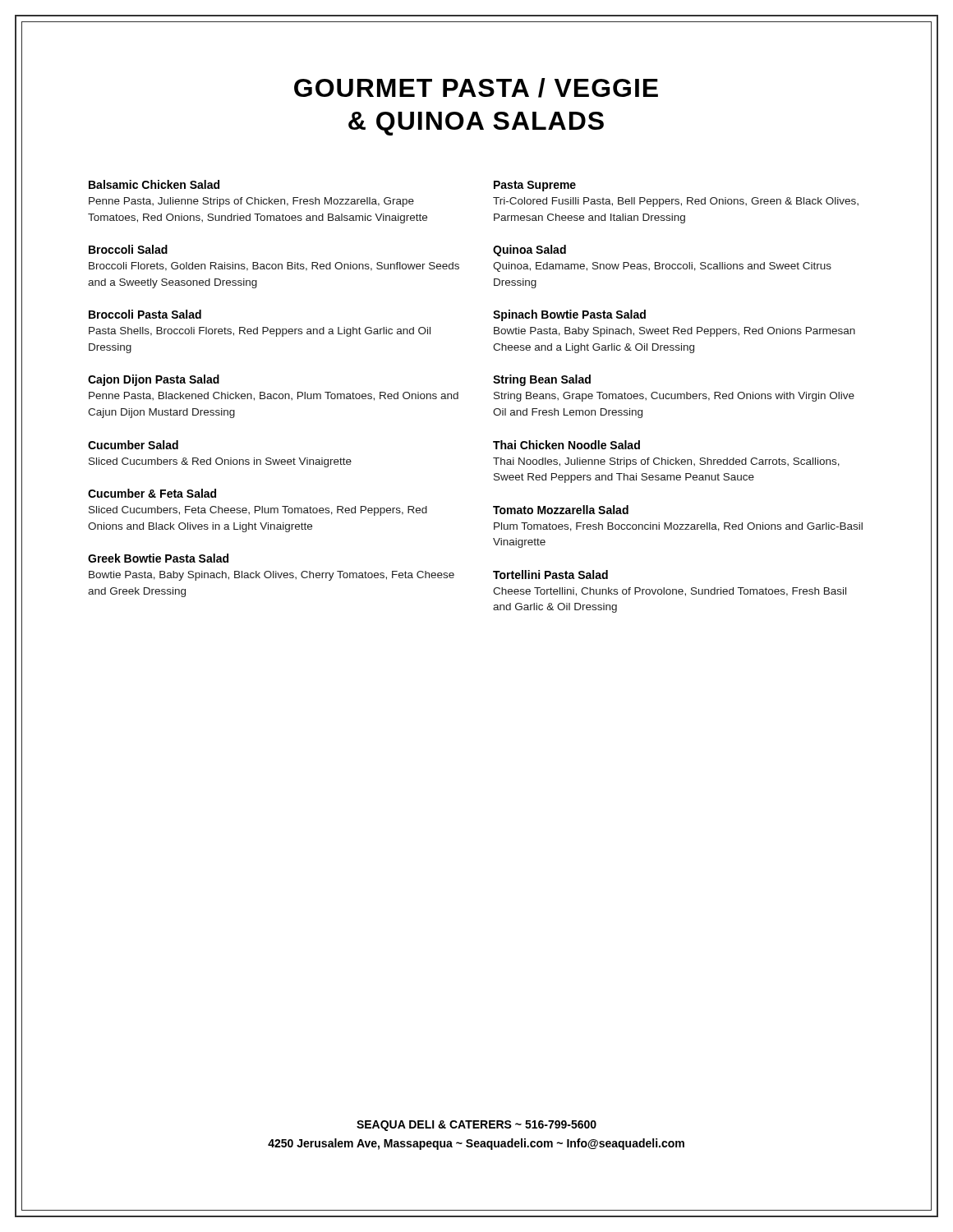953x1232 pixels.
Task: Find the block on this page that starts "Broccoli Salad Broccoli Florets, Golden Raisins,"
Action: click(274, 266)
